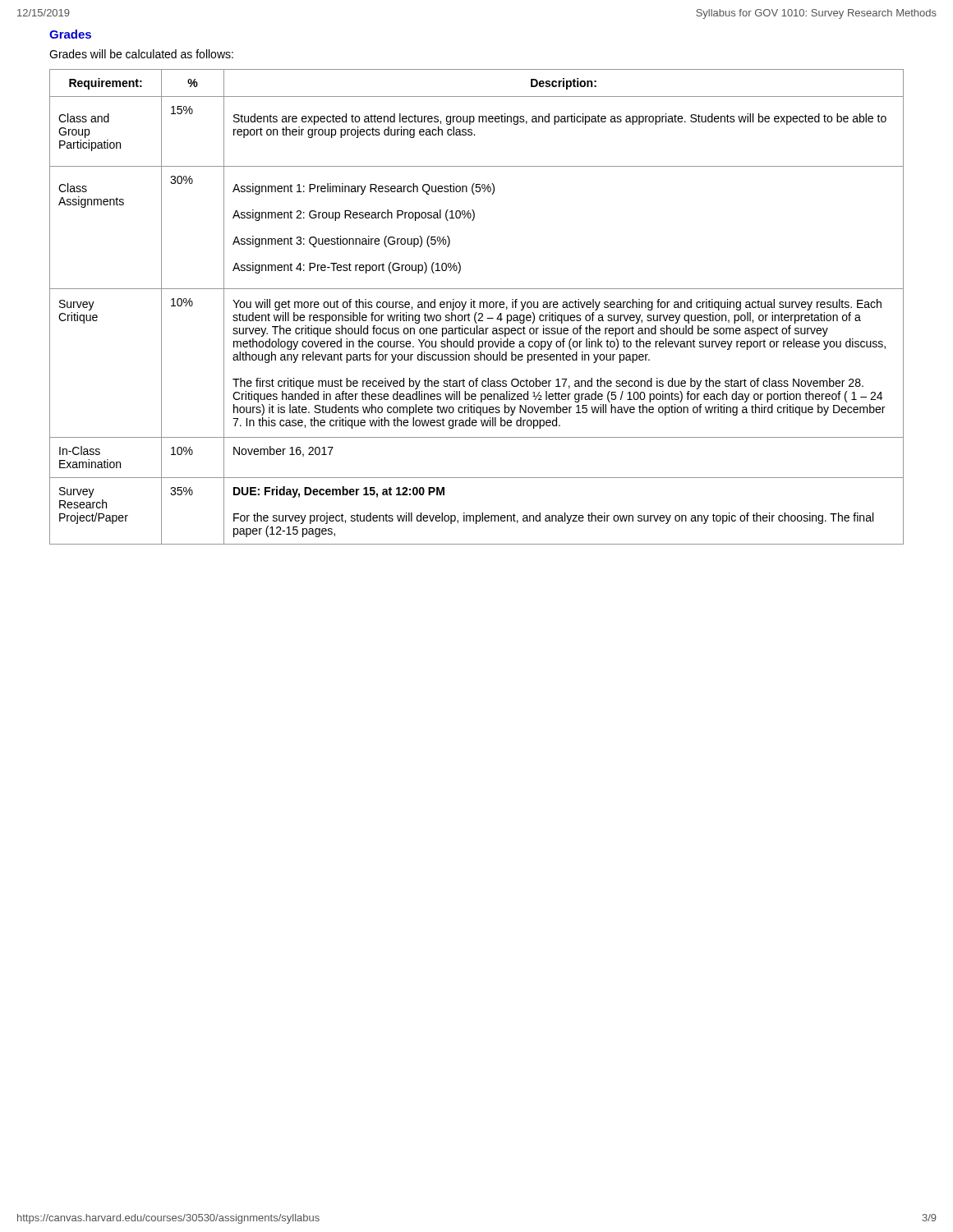Screen dimensions: 1232x953
Task: Locate the text that reads "Grades will be calculated as follows:"
Action: [142, 54]
